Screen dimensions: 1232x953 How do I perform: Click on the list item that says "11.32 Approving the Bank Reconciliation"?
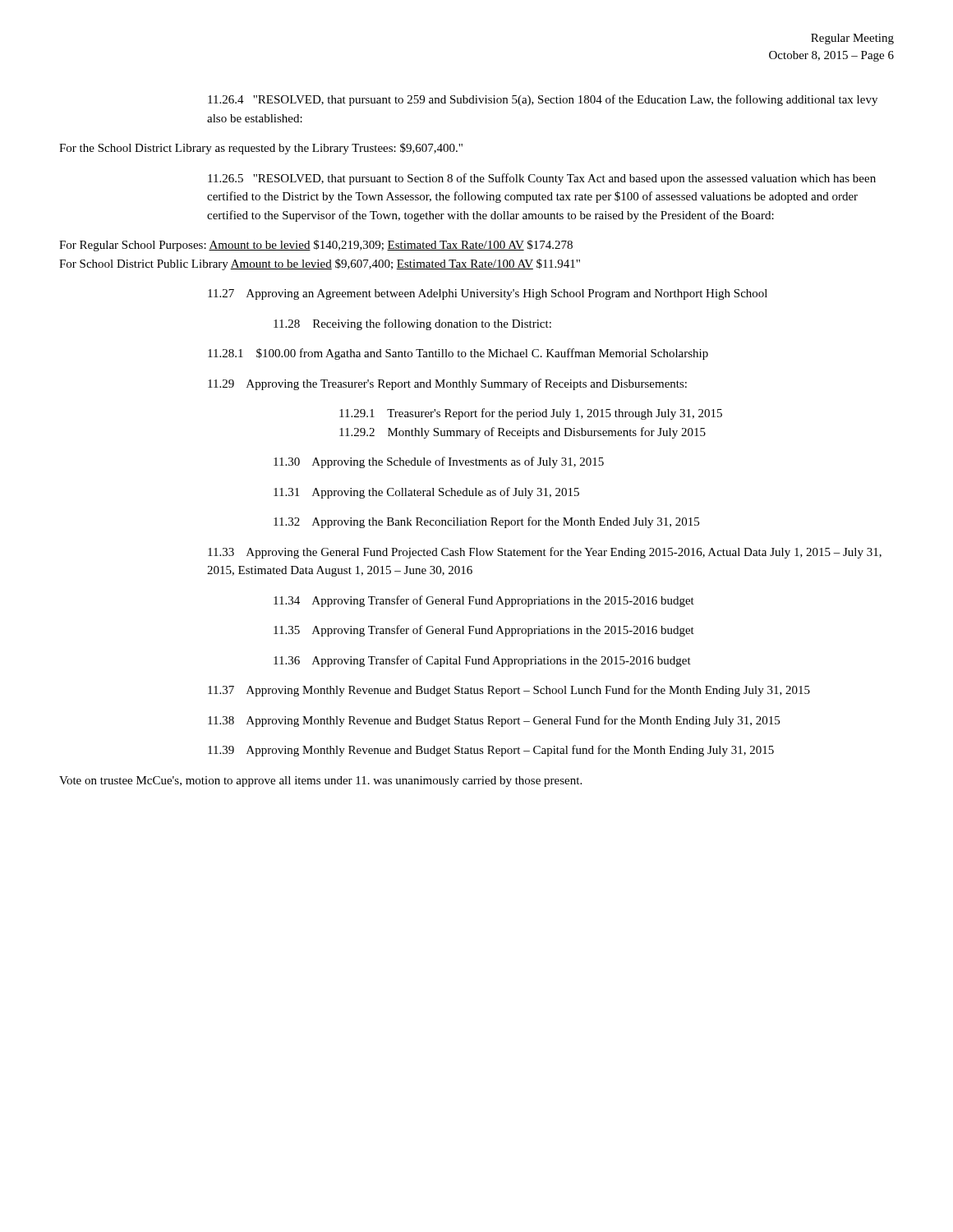point(486,522)
